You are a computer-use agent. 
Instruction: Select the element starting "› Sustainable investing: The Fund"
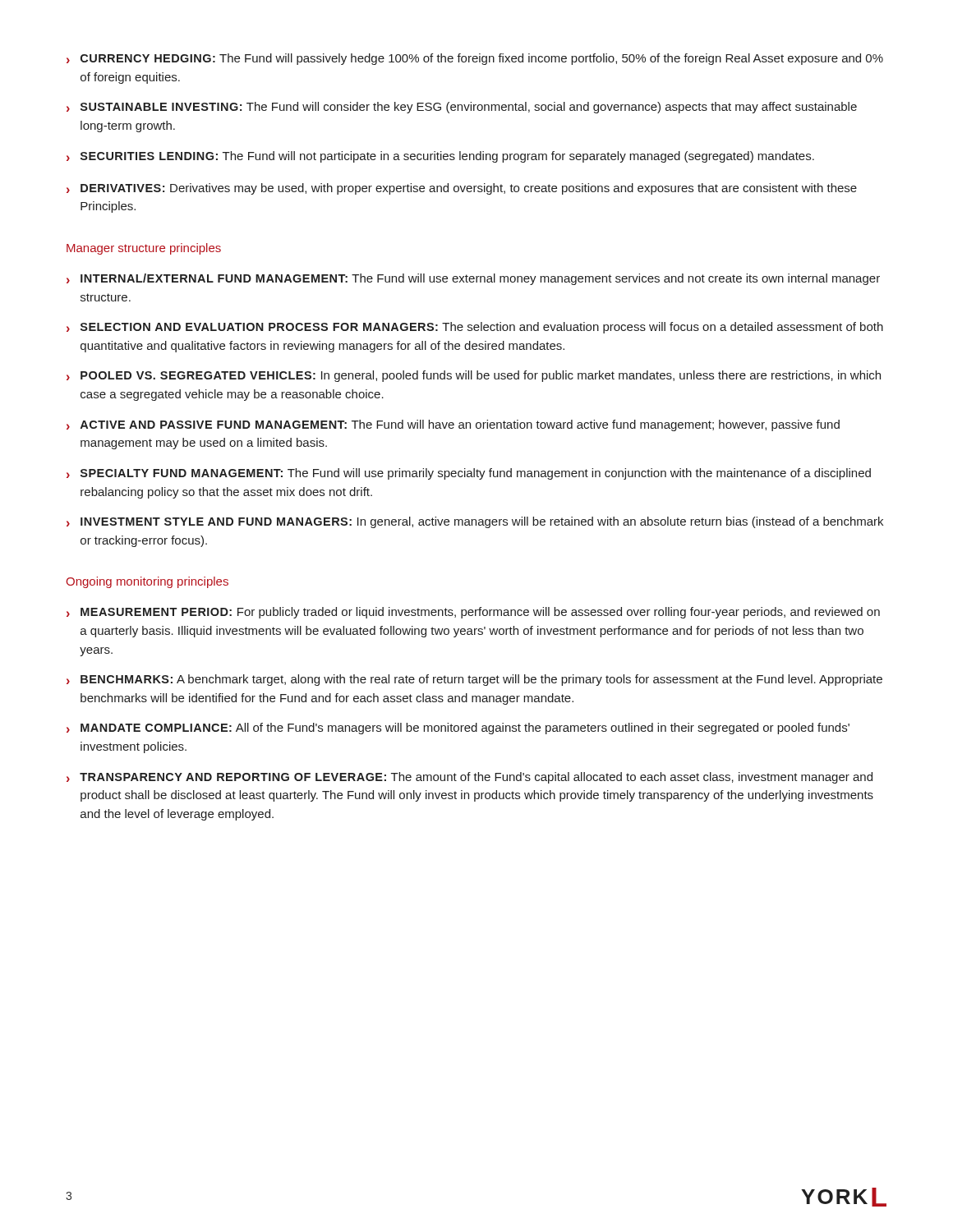point(476,117)
